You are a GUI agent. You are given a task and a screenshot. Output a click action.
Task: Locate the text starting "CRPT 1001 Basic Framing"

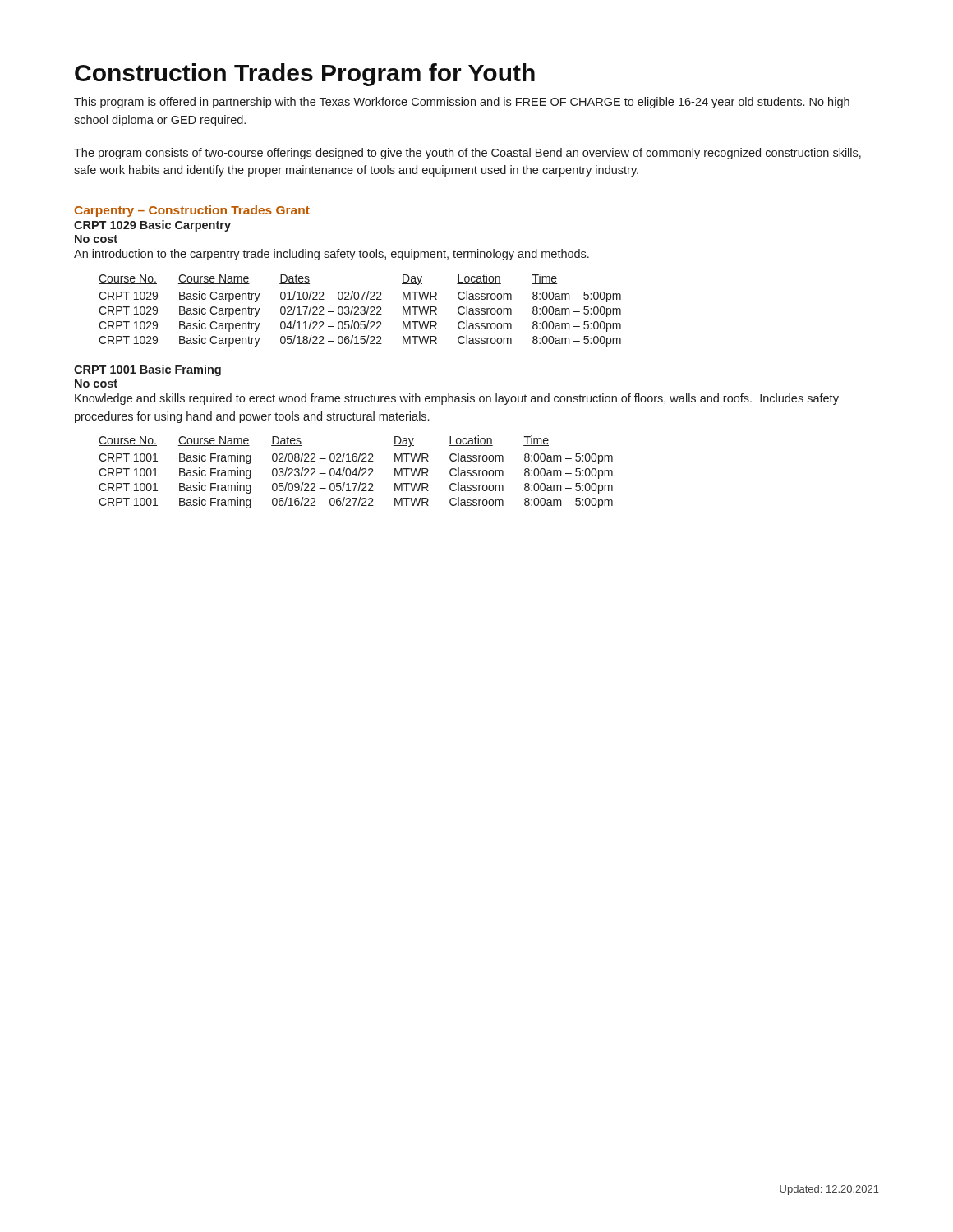(x=148, y=369)
